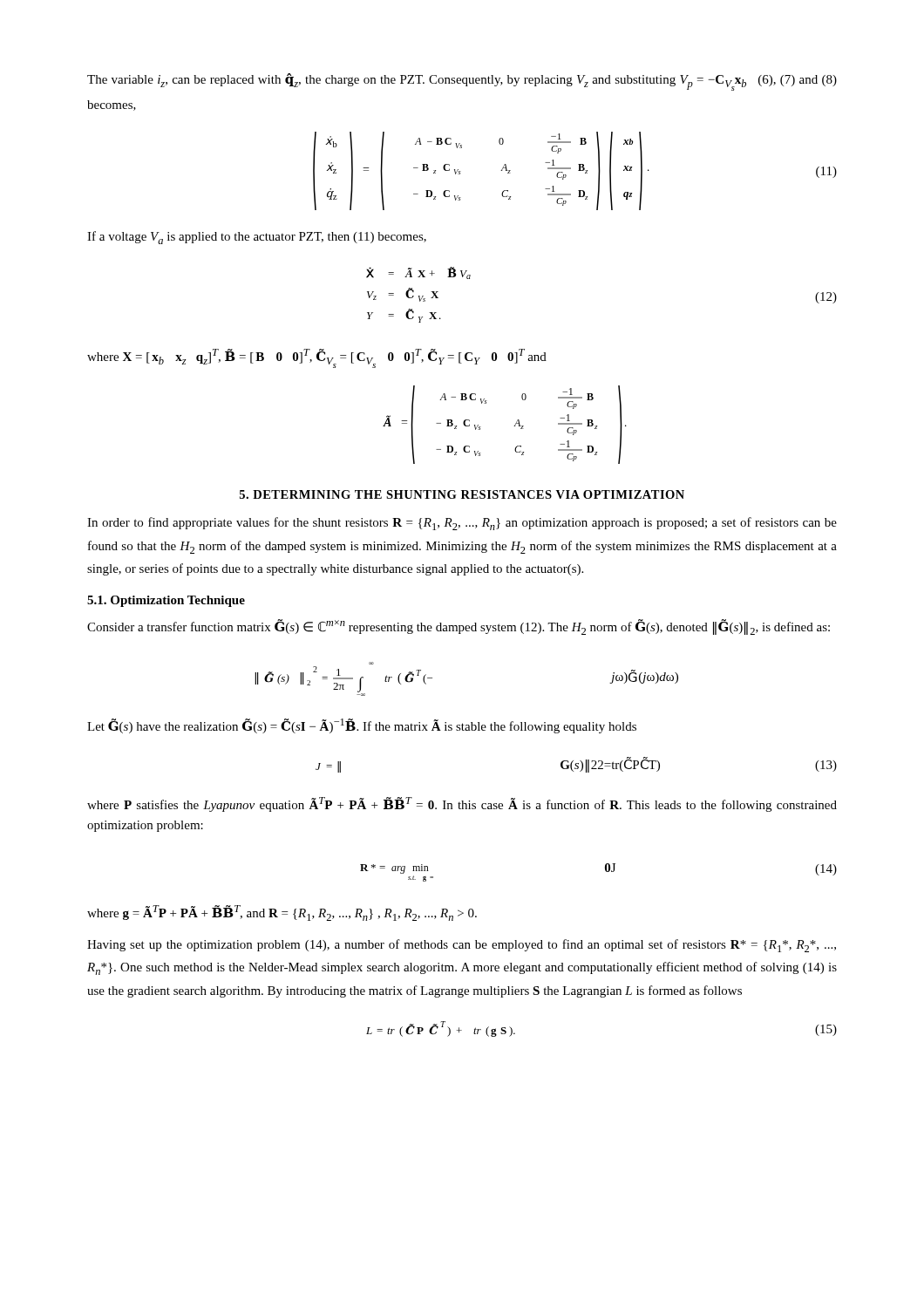The height and width of the screenshot is (1308, 924).
Task: Click the passage that begins "Consider a transfer function matrix G̃(s) ∈ ℂm×n"
Action: 459,627
